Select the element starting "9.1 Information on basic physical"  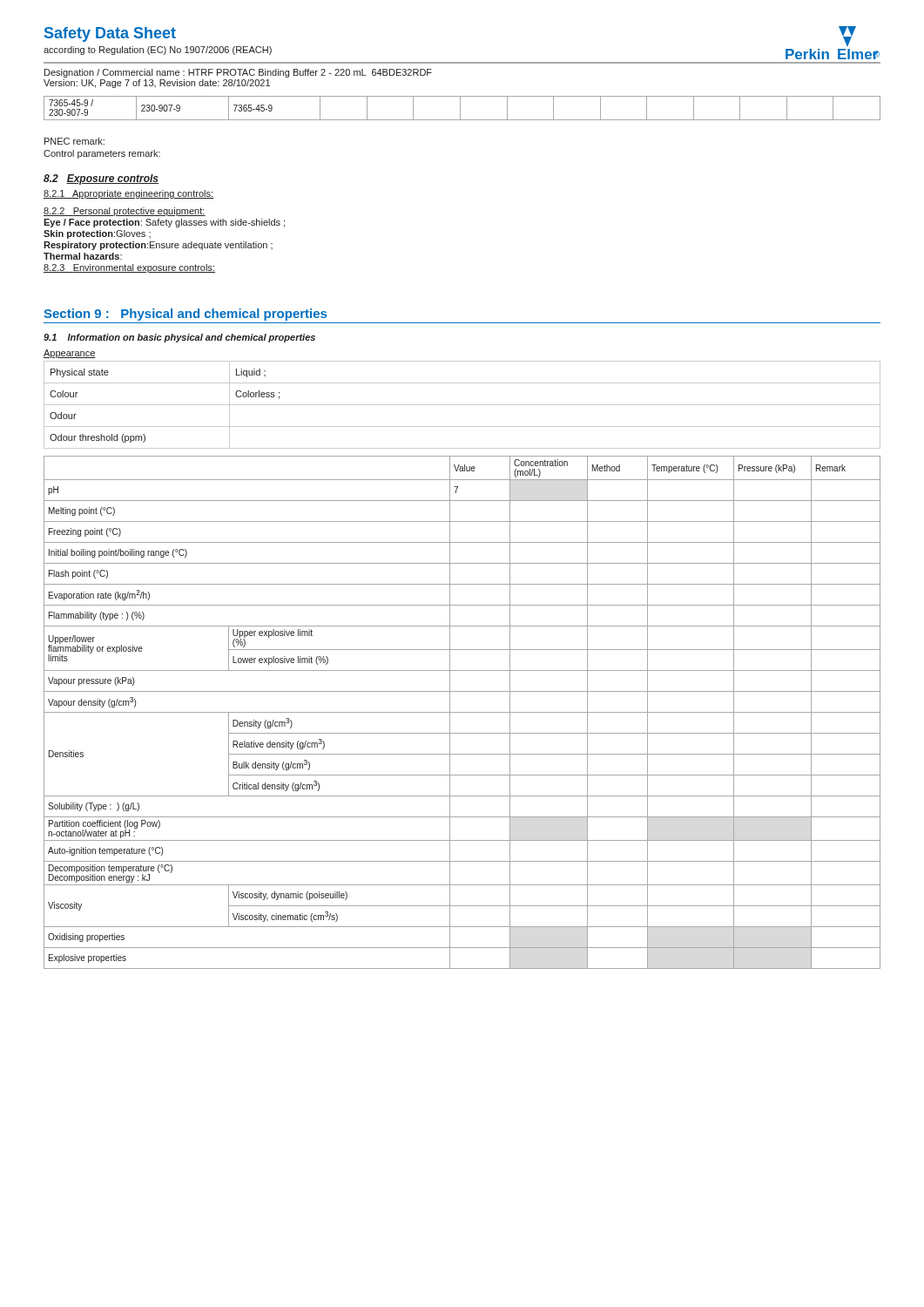tap(180, 337)
